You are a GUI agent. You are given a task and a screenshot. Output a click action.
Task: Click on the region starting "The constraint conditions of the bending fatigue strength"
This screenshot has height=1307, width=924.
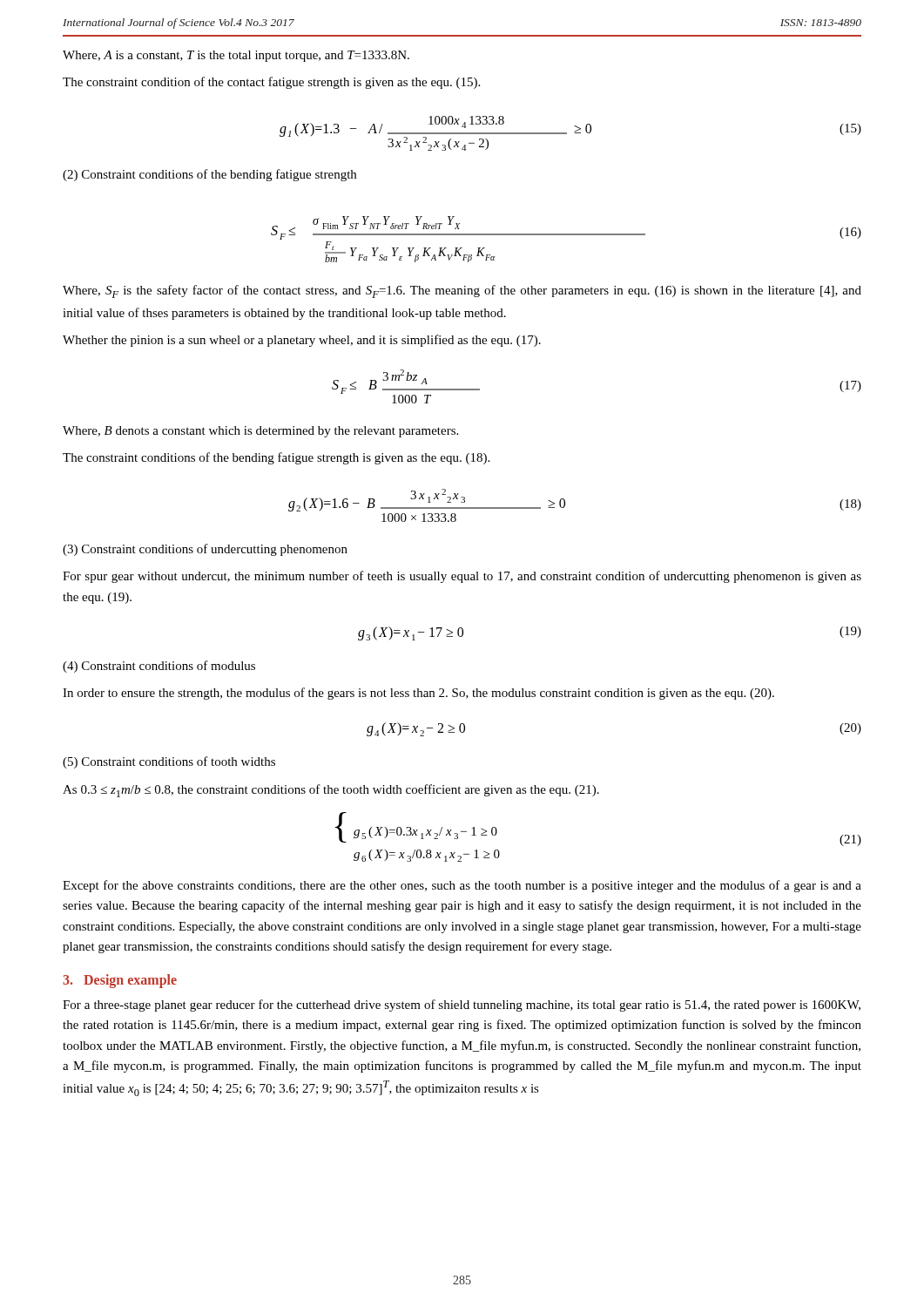pos(277,457)
